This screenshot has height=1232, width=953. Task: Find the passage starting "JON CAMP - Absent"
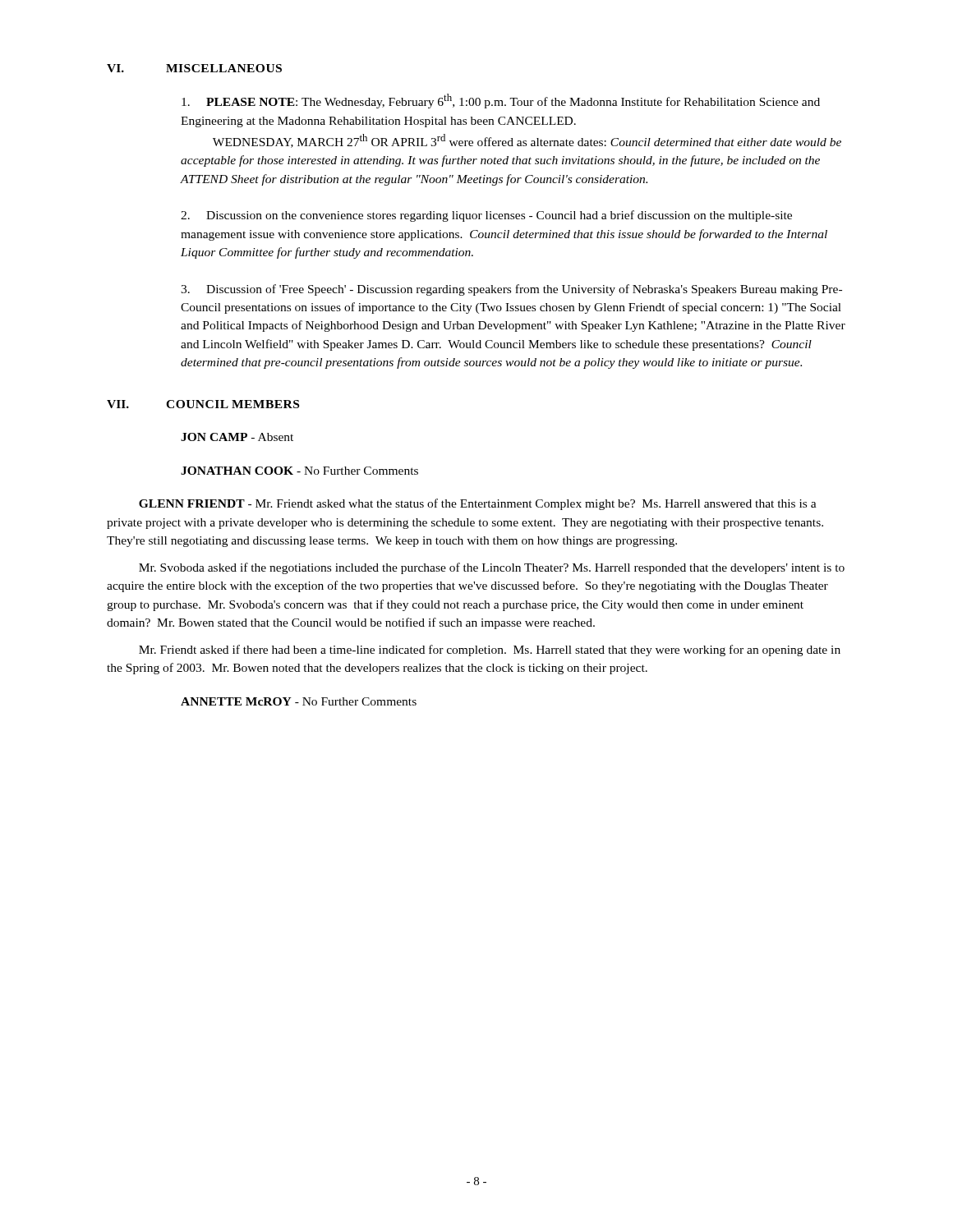pyautogui.click(x=237, y=437)
